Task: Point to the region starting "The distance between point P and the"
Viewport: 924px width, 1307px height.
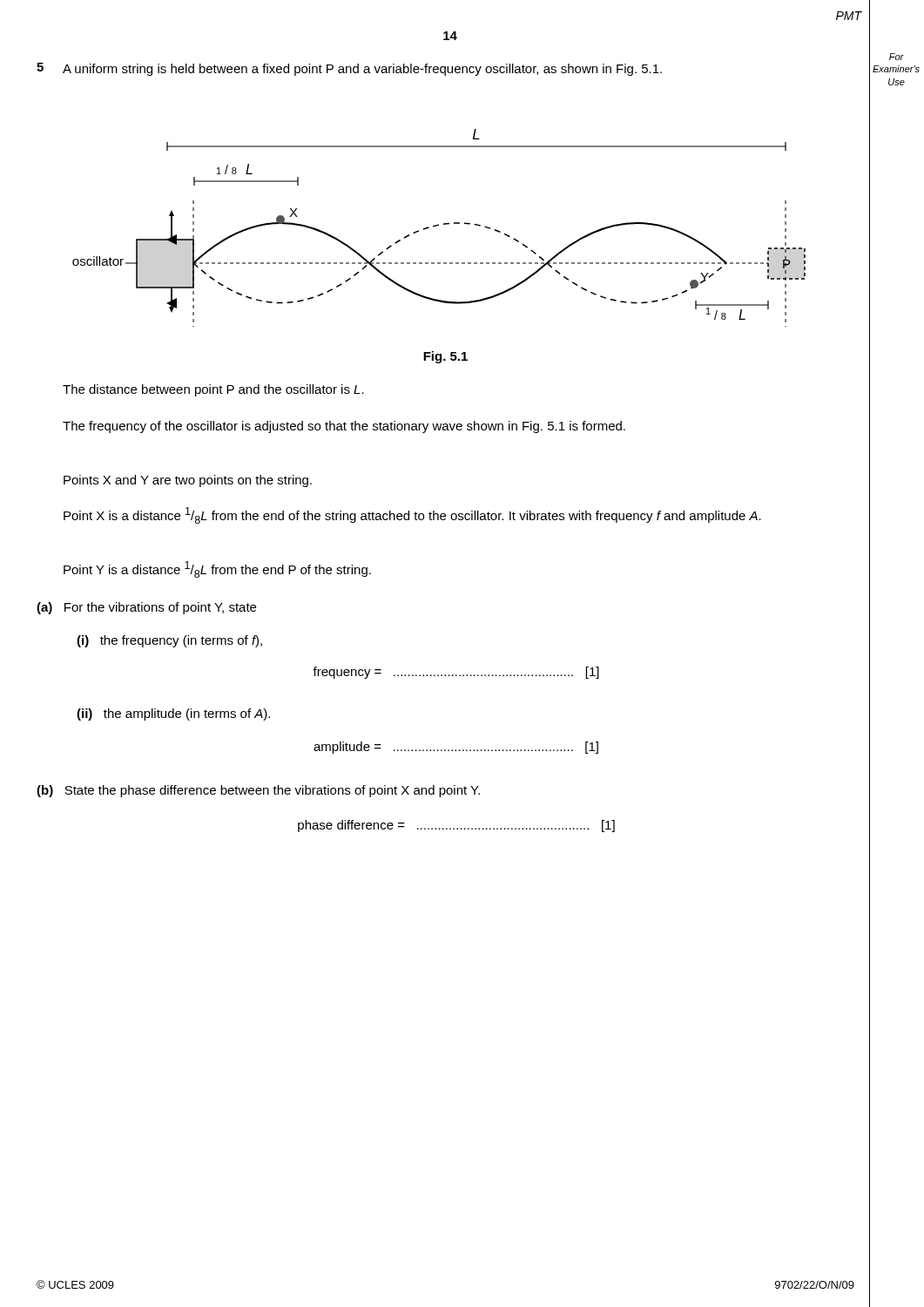Action: [214, 389]
